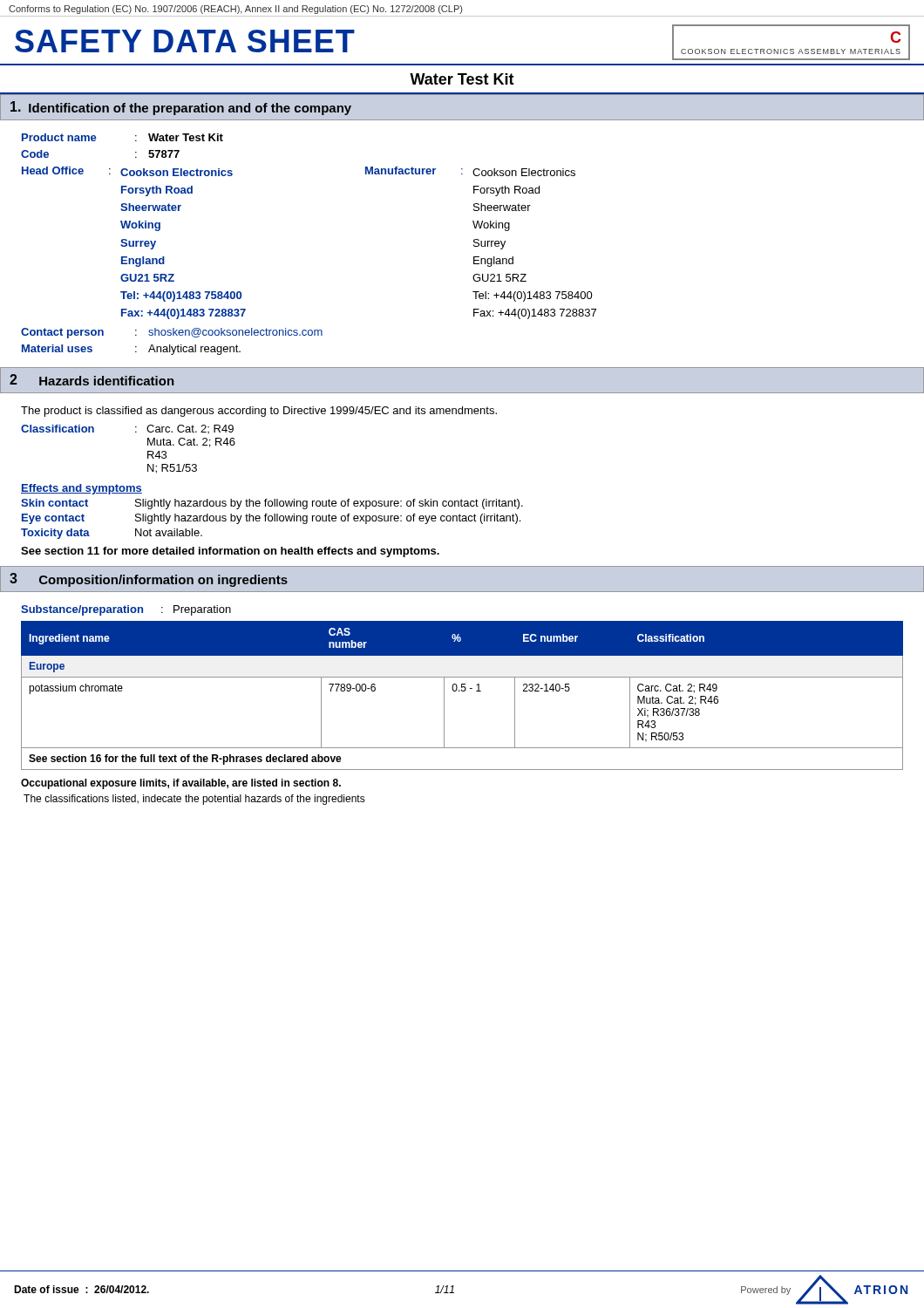
Task: Select the text block with the text "See section 11 for more detailed information"
Action: [230, 551]
